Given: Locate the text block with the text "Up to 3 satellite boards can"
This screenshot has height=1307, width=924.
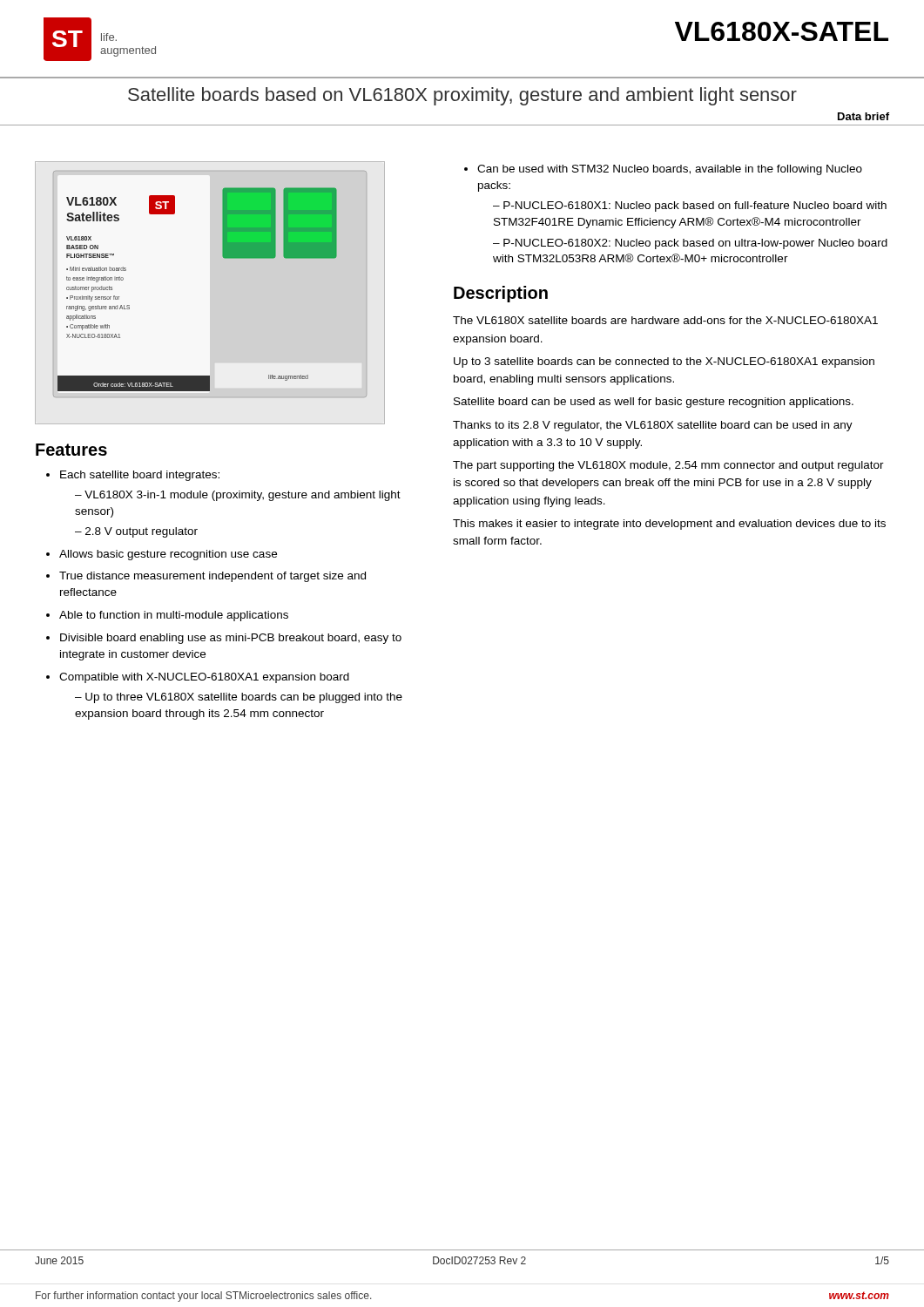Looking at the screenshot, I should 664,370.
